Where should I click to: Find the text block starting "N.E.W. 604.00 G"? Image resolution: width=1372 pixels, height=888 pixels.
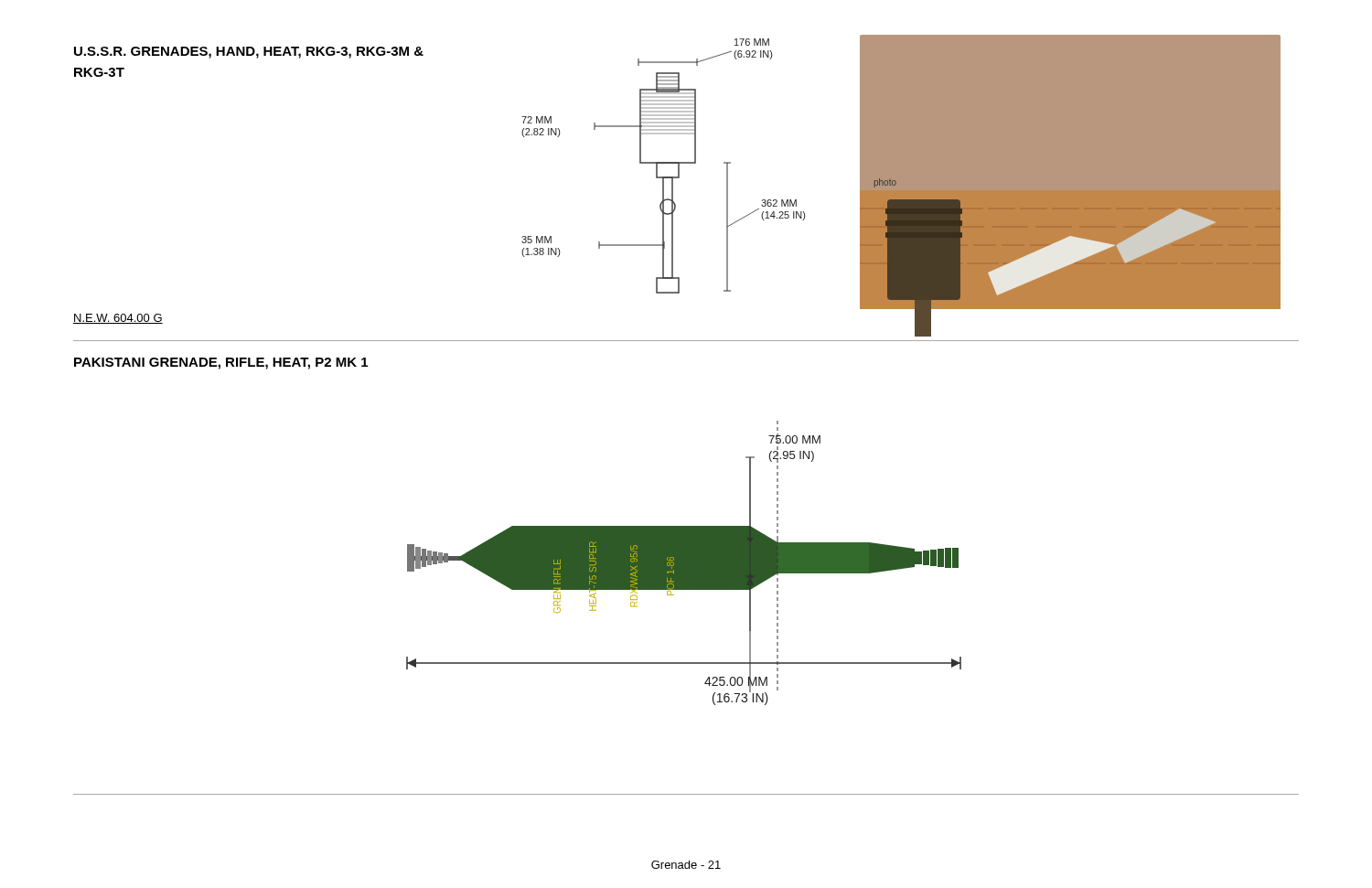pyautogui.click(x=118, y=318)
